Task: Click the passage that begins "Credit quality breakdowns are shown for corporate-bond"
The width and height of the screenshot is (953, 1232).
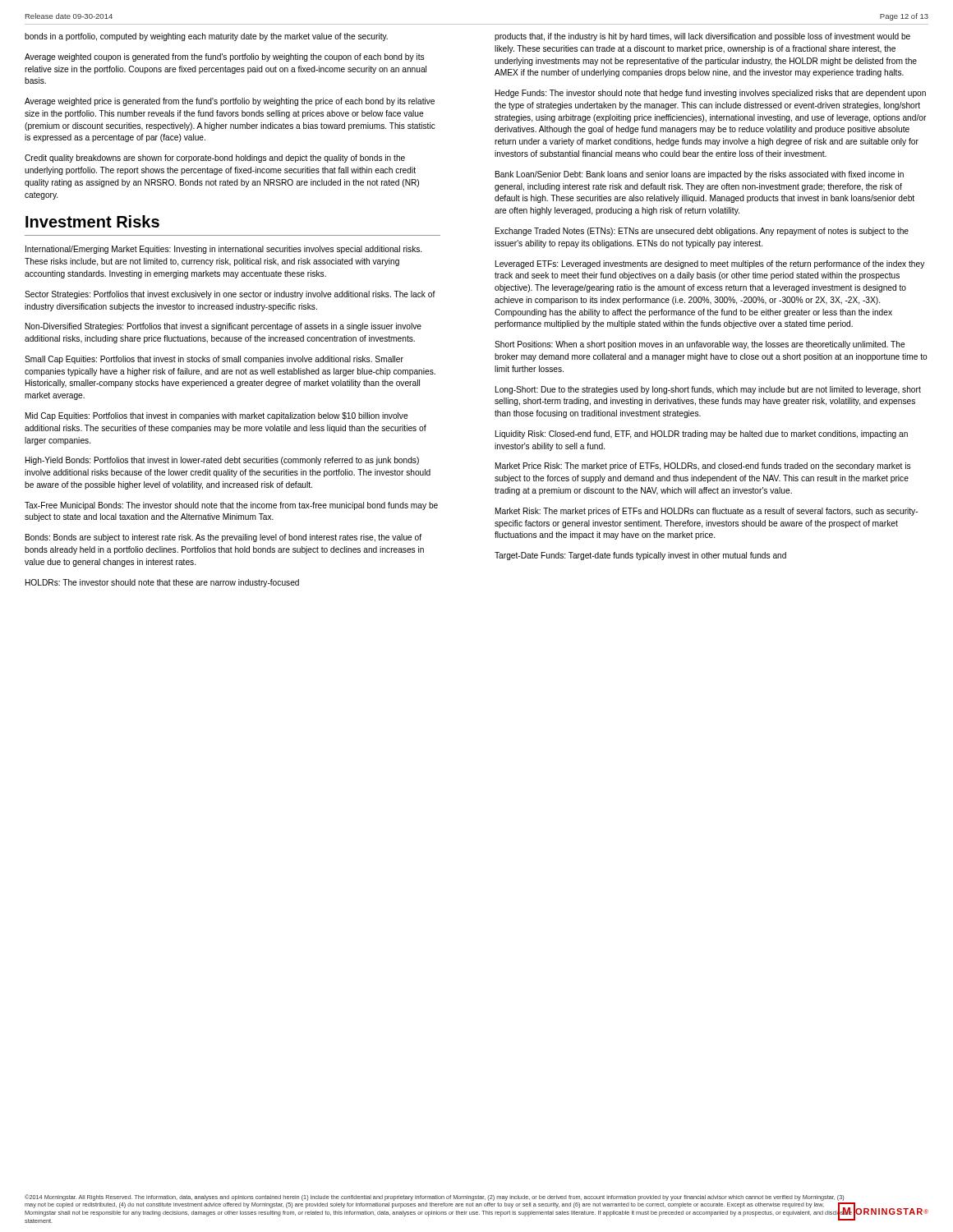Action: point(222,176)
